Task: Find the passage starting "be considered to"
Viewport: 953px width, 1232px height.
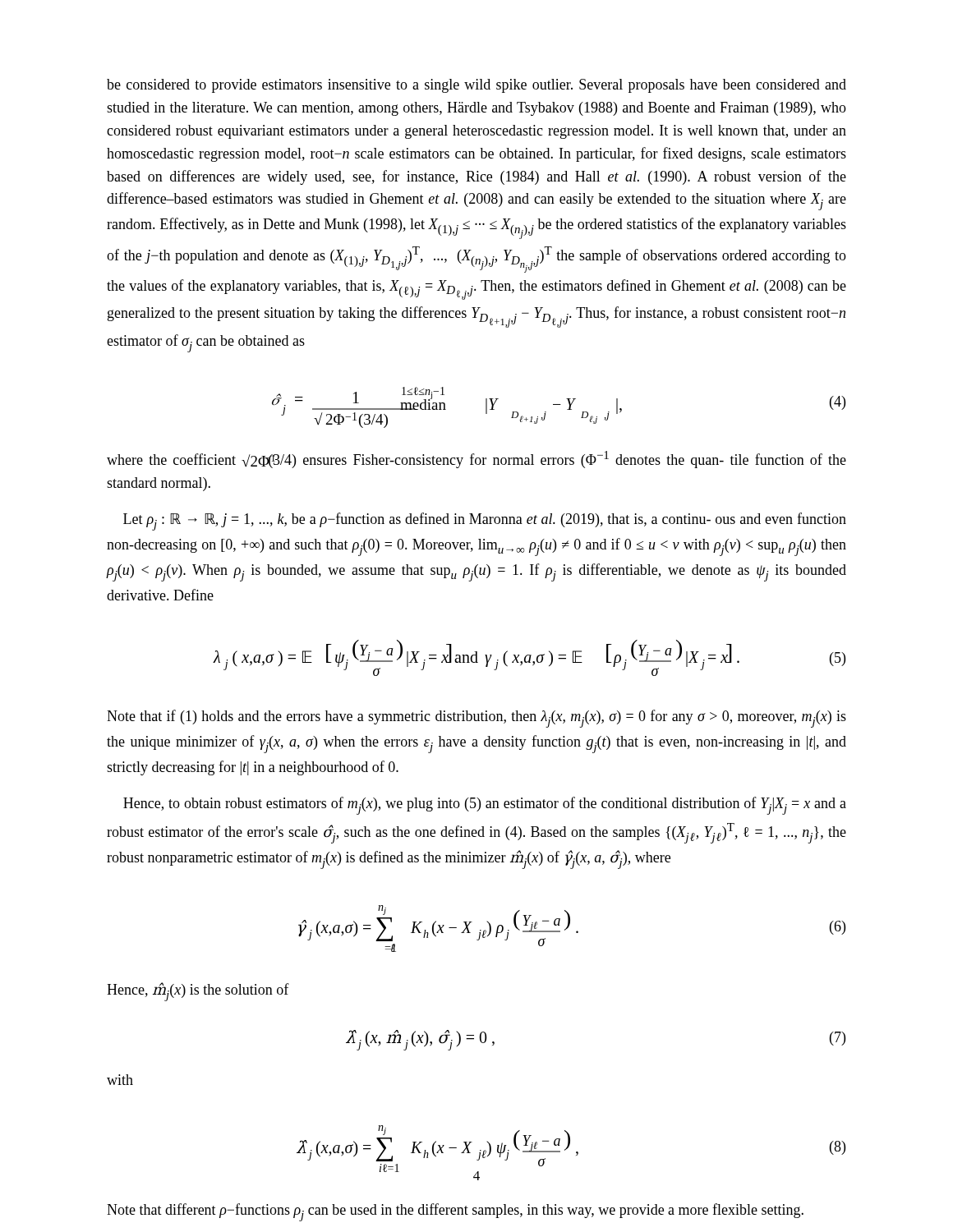Action: [x=476, y=214]
